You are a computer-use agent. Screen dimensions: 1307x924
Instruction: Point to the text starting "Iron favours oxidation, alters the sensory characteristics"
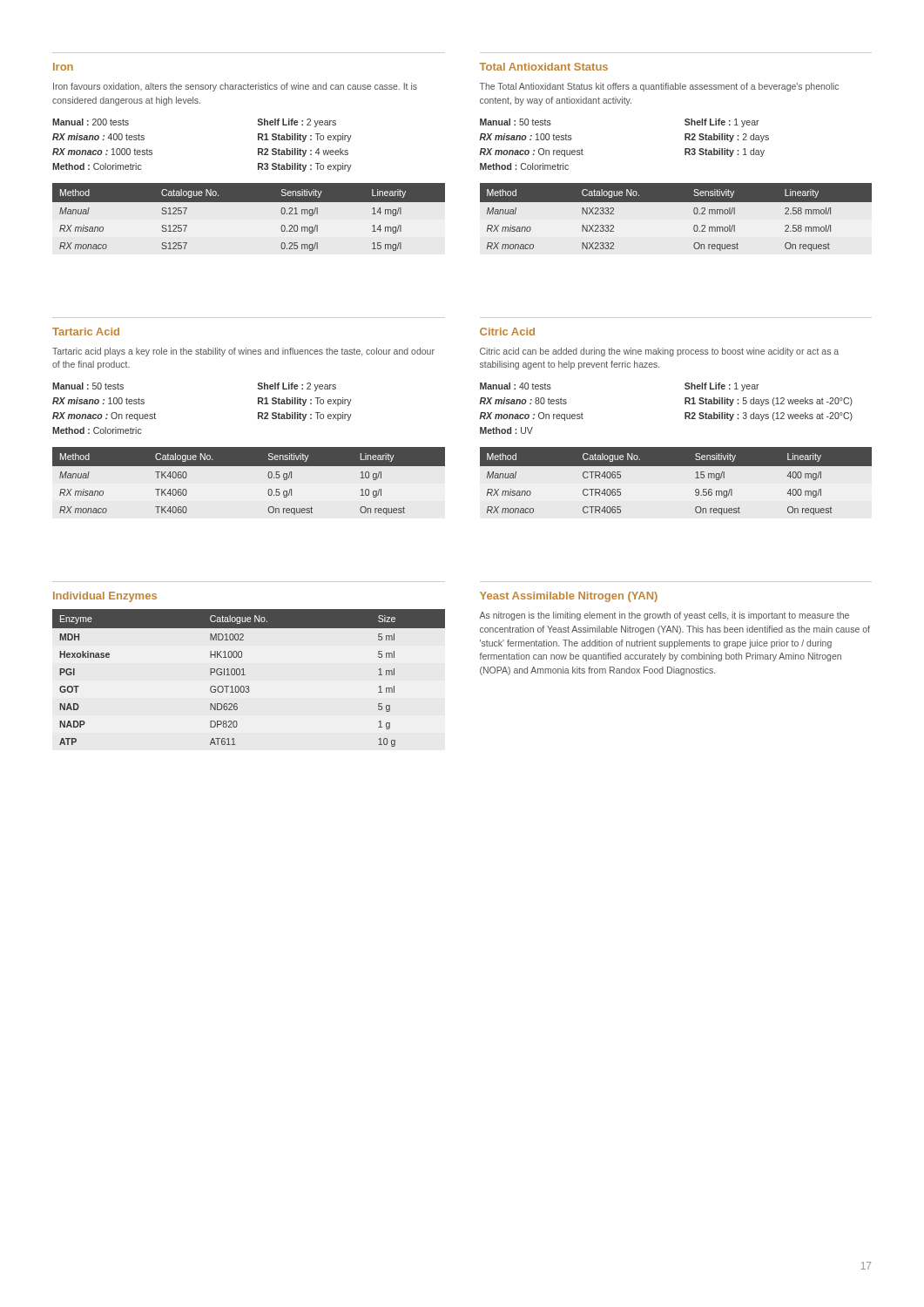[x=235, y=93]
